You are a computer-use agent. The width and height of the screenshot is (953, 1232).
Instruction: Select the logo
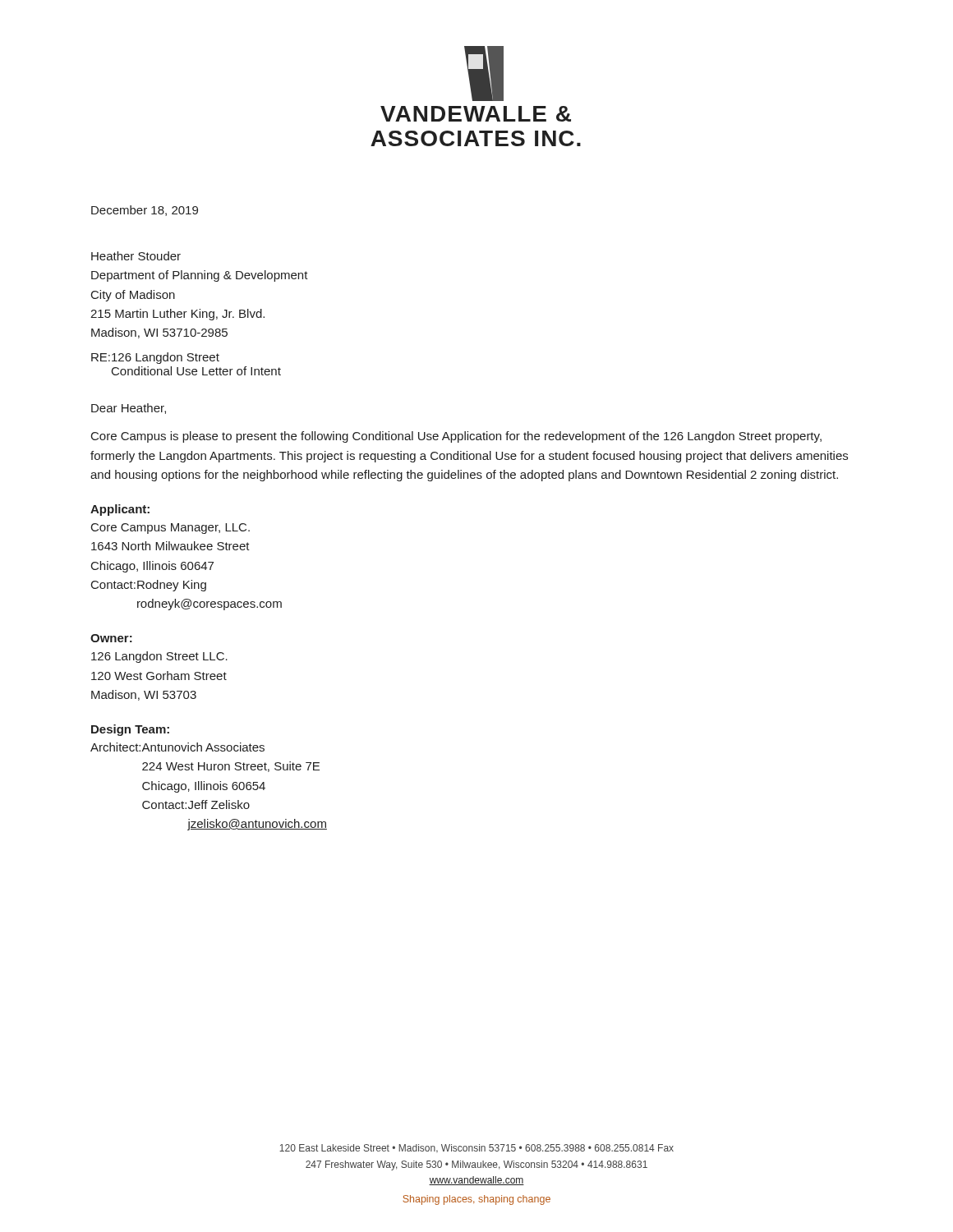[x=476, y=87]
